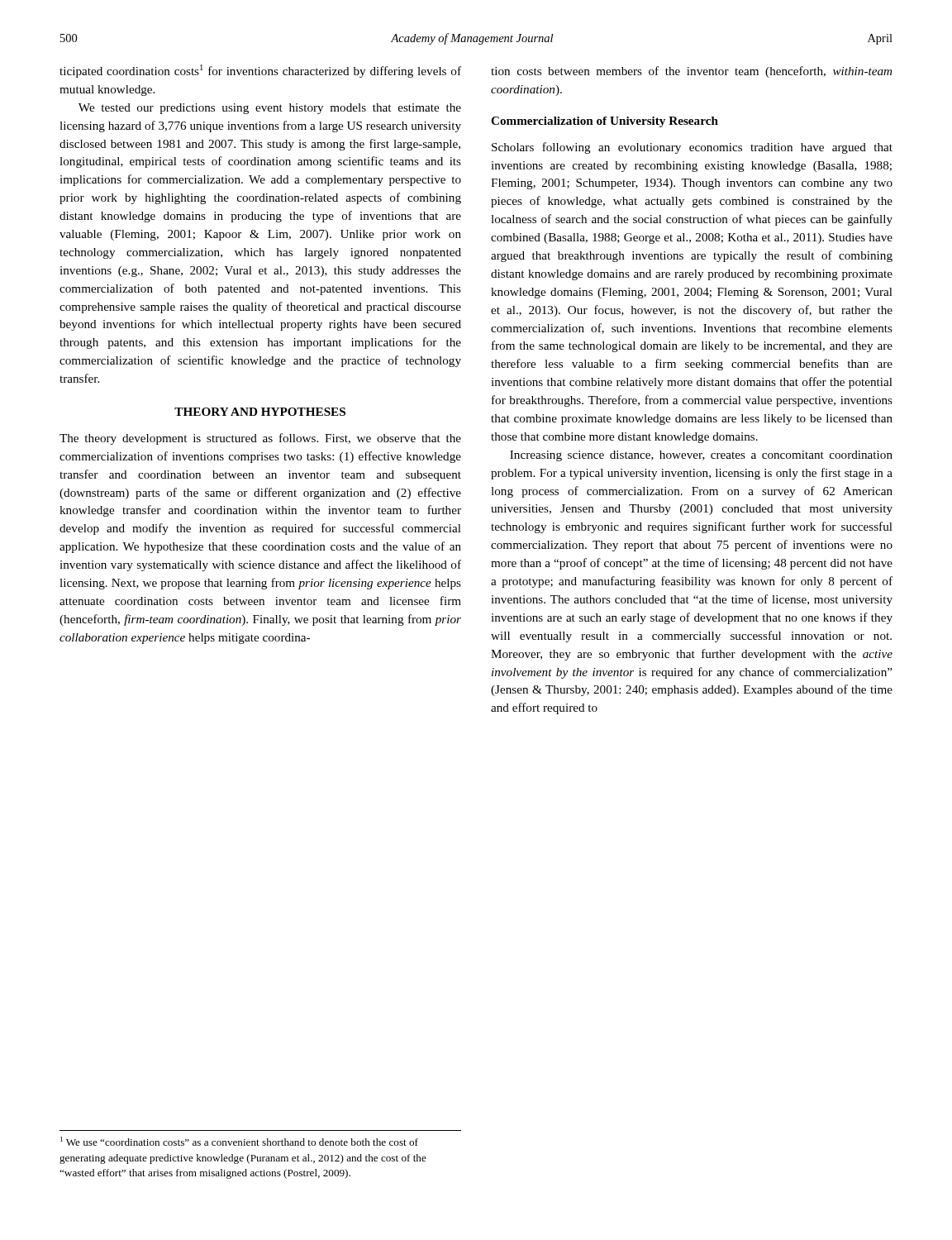Viewport: 952px width, 1240px height.
Task: Locate the element starting "tion costs between members"
Action: click(x=692, y=80)
